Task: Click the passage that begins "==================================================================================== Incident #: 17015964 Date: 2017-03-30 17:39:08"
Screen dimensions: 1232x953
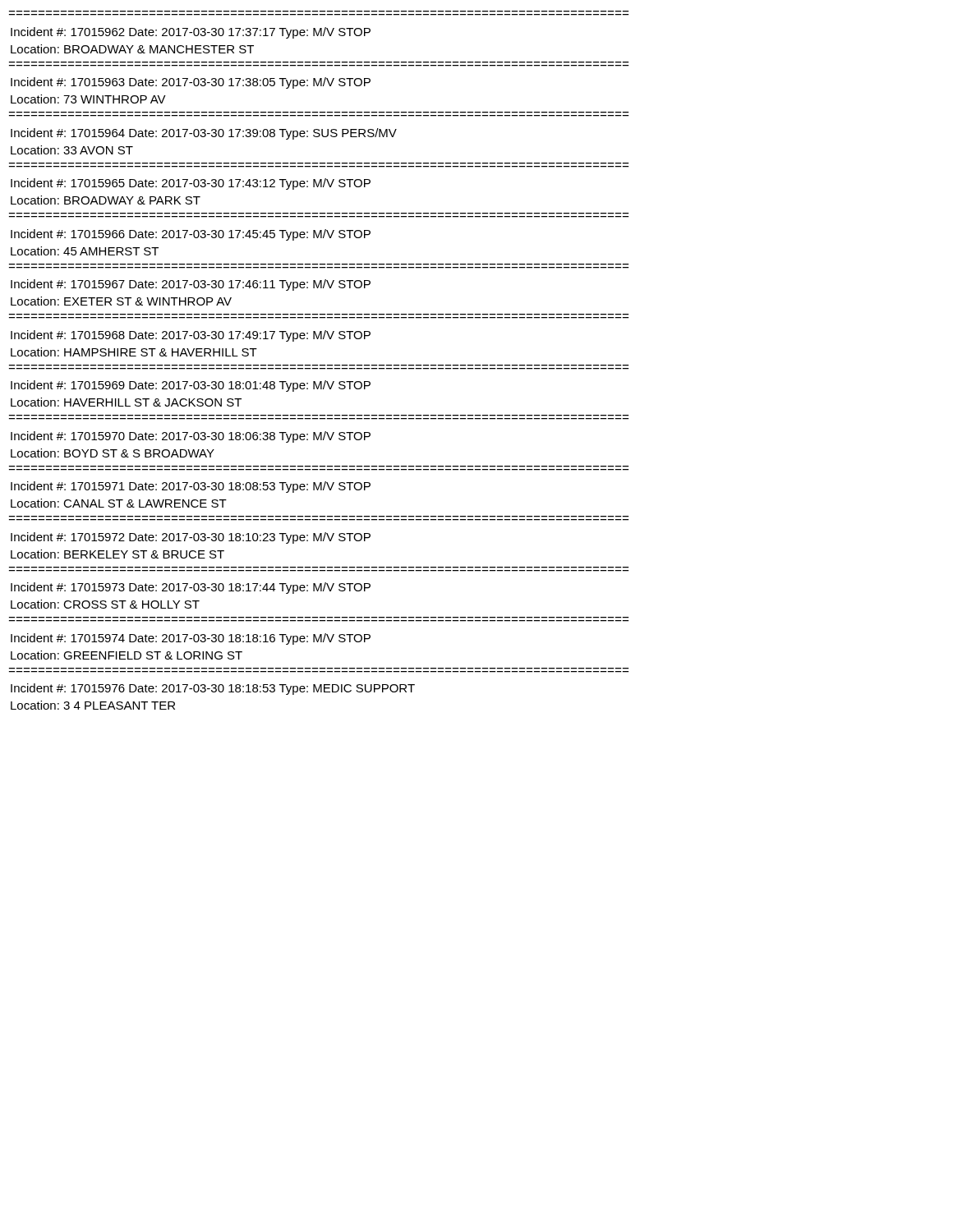Action: tap(204, 134)
